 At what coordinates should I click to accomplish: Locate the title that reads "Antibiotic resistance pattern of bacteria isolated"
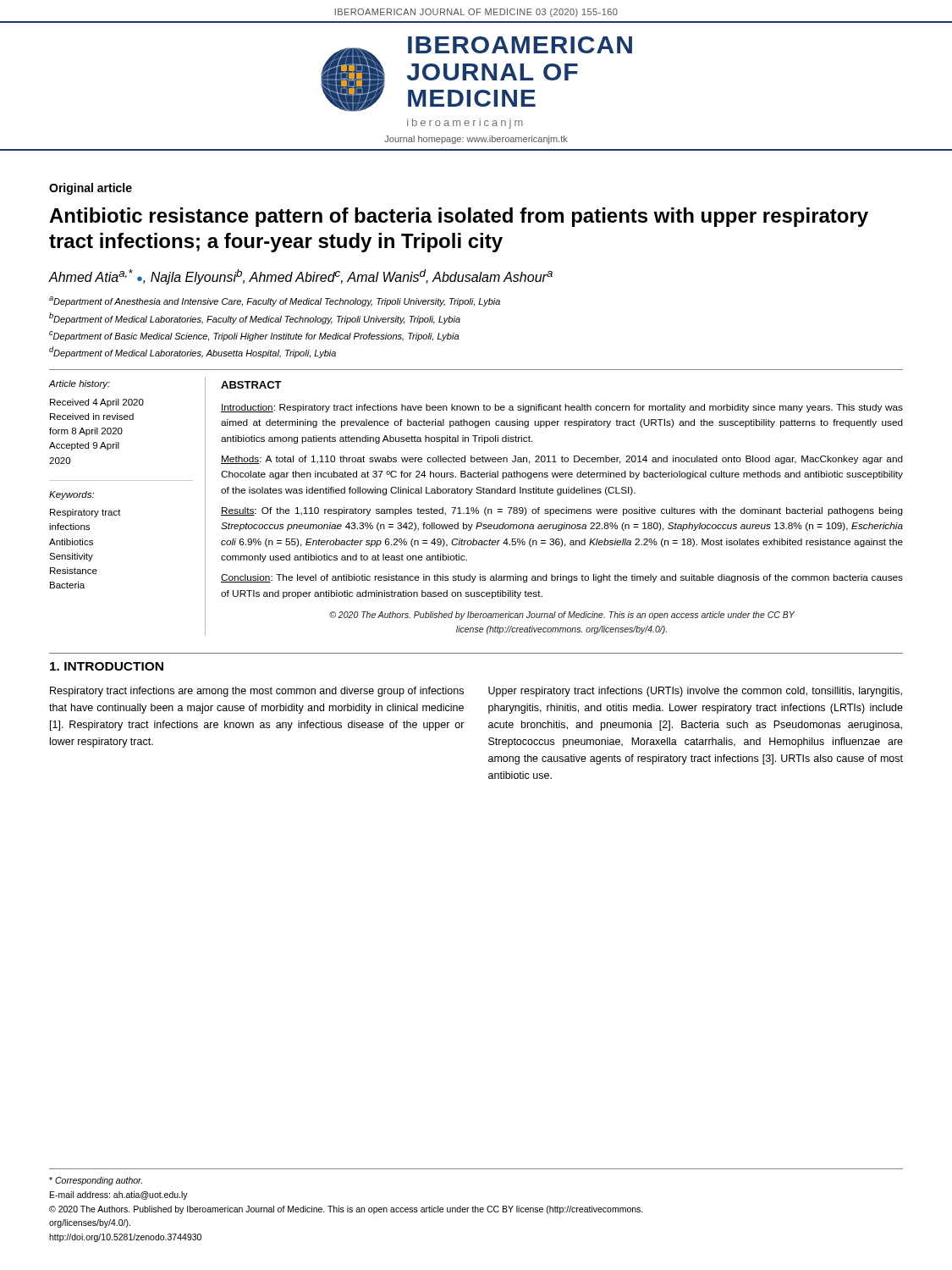[459, 228]
